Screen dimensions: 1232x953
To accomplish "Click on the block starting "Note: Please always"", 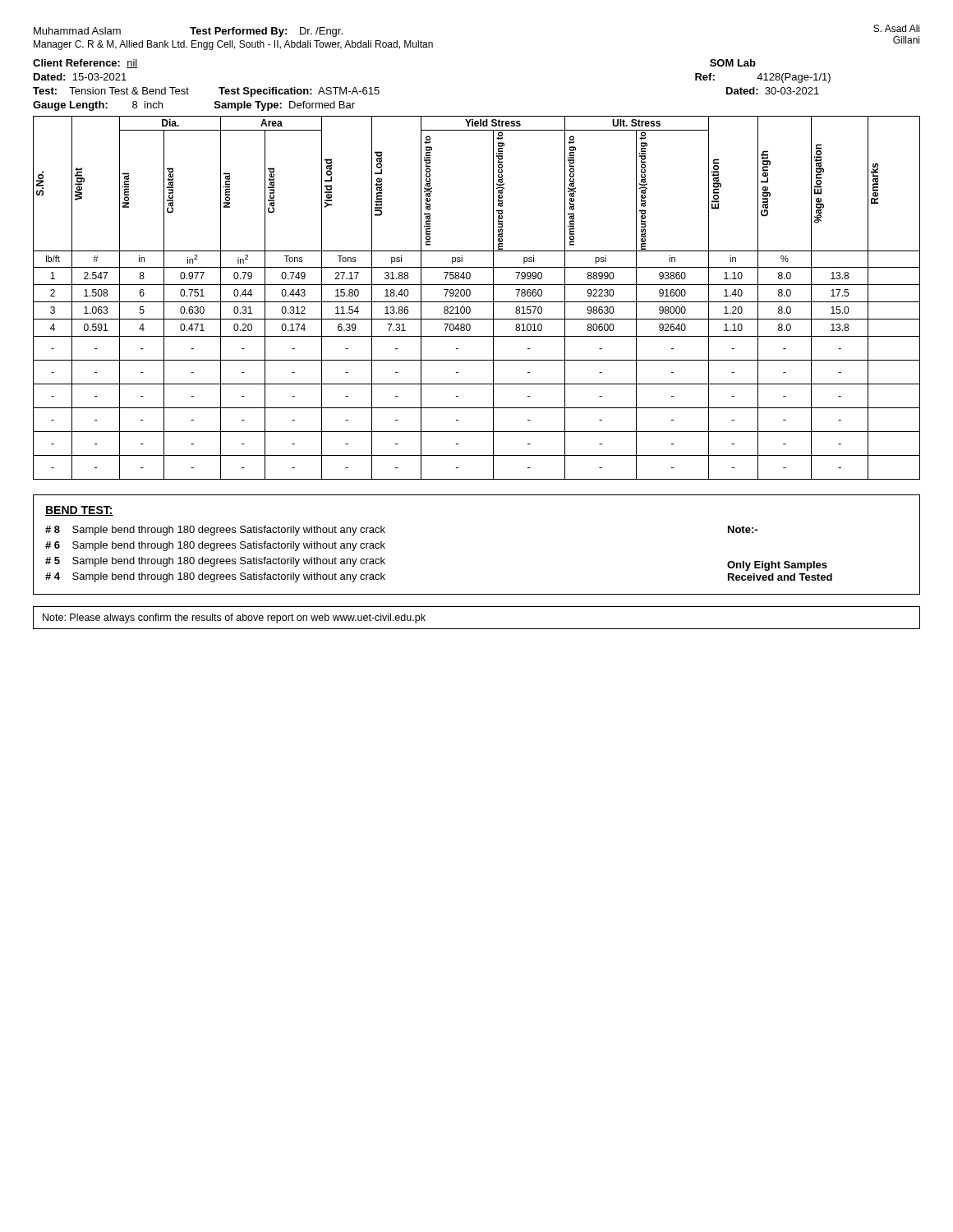I will 234,617.
